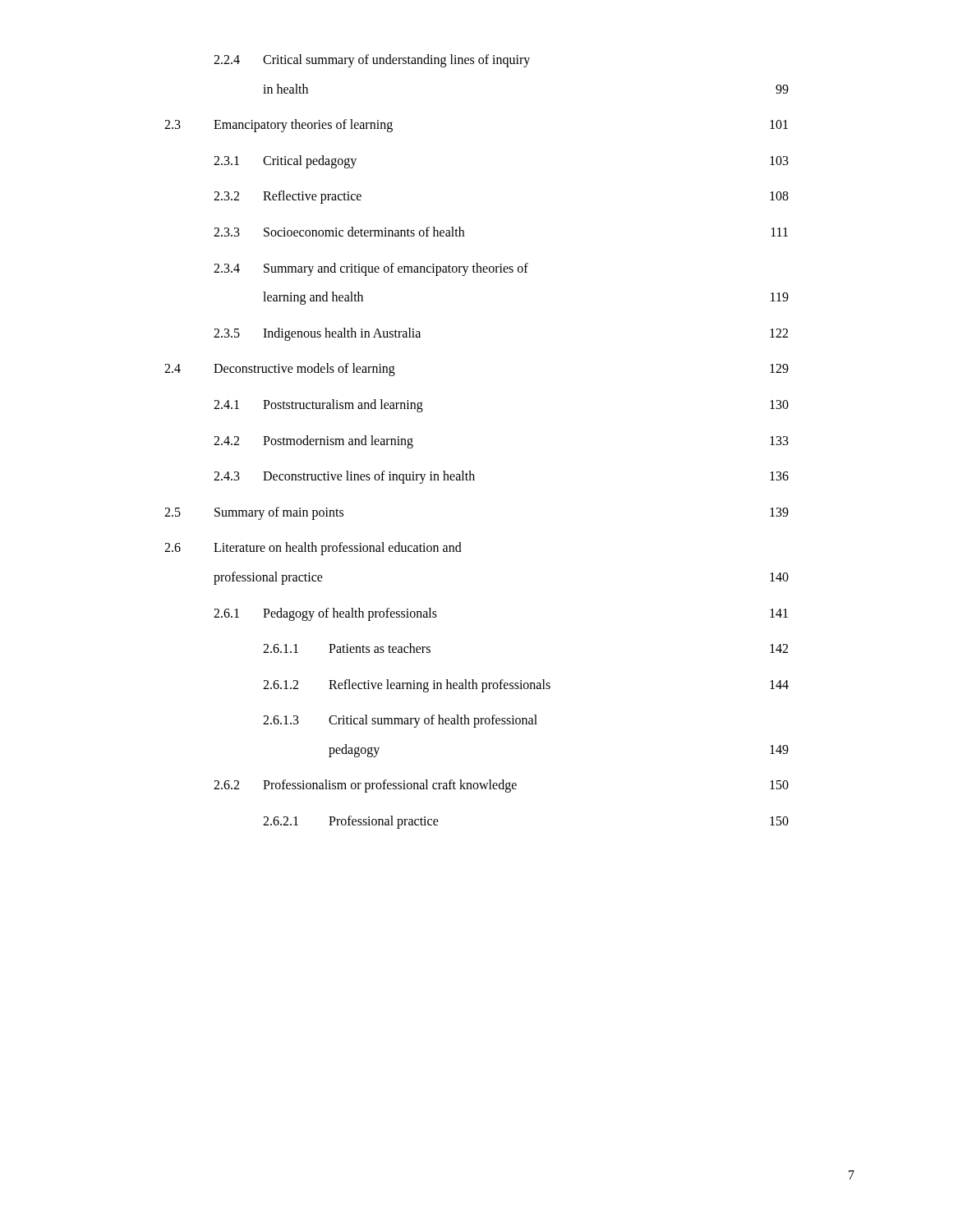
Task: Navigate to the element starting "2.4.1 Poststructuralism and learning 130"
Action: (x=341, y=405)
